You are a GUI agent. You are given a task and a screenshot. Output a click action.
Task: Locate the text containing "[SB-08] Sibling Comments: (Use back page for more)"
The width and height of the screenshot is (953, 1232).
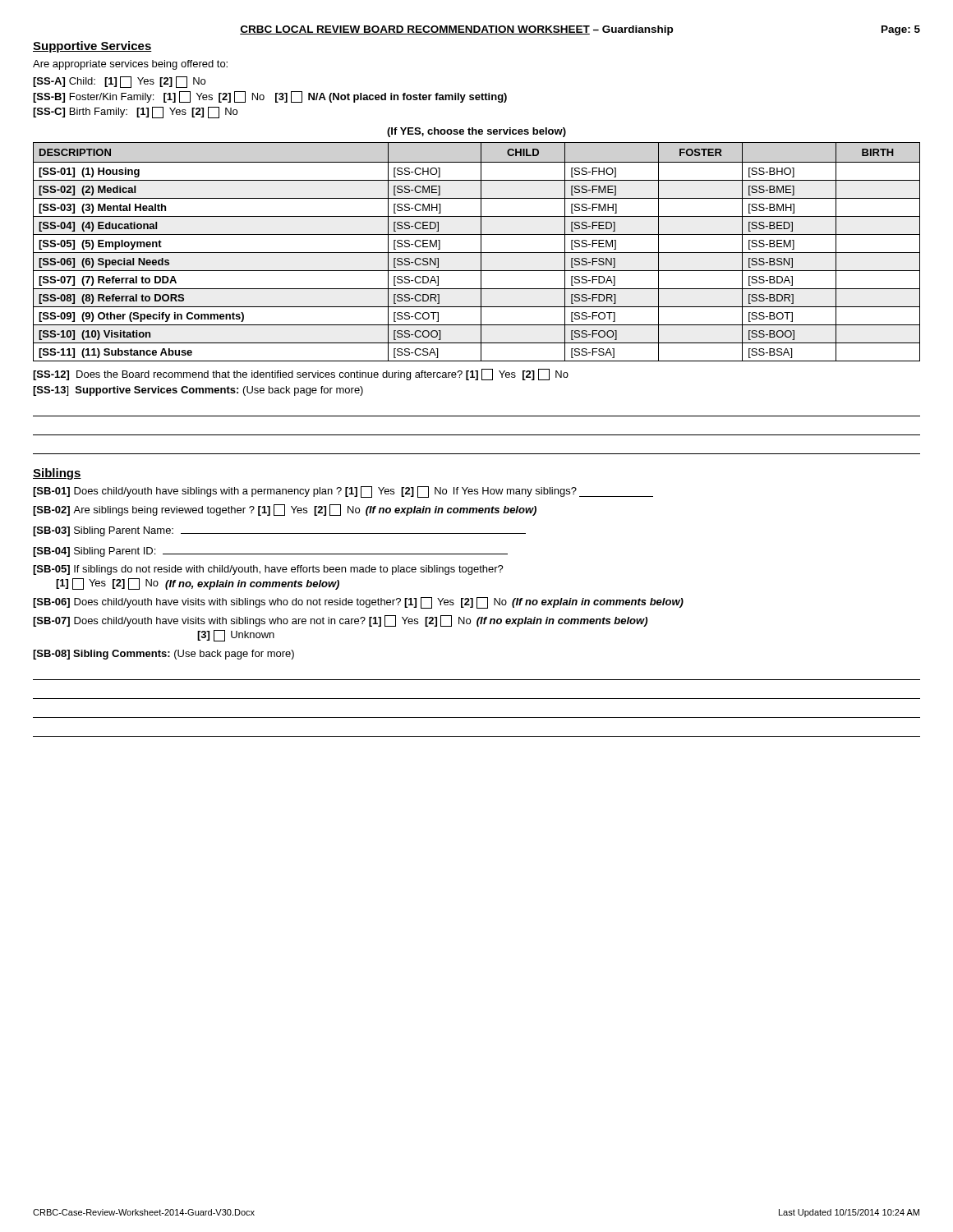[164, 653]
